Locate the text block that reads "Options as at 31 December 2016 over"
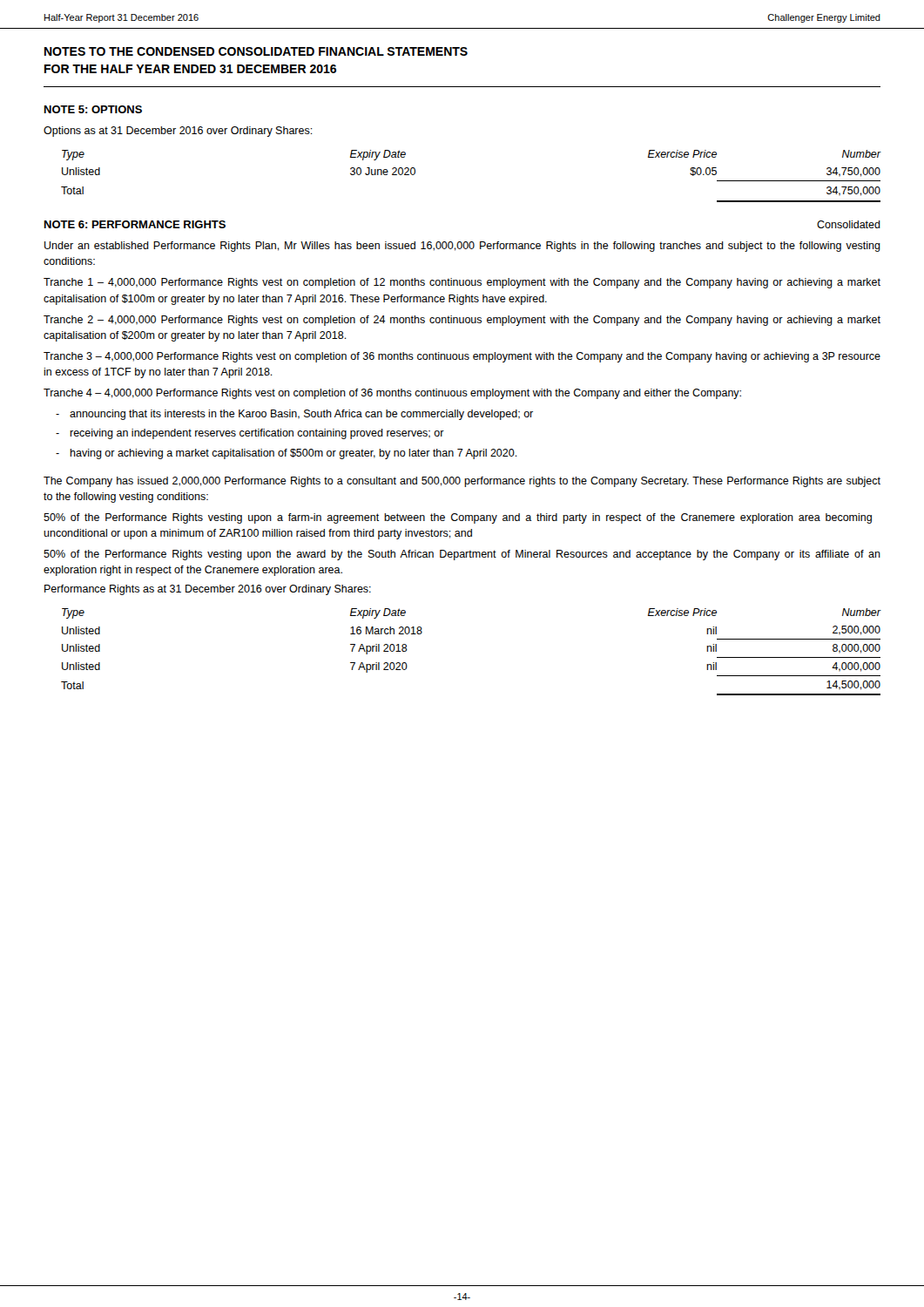This screenshot has width=924, height=1307. [178, 131]
